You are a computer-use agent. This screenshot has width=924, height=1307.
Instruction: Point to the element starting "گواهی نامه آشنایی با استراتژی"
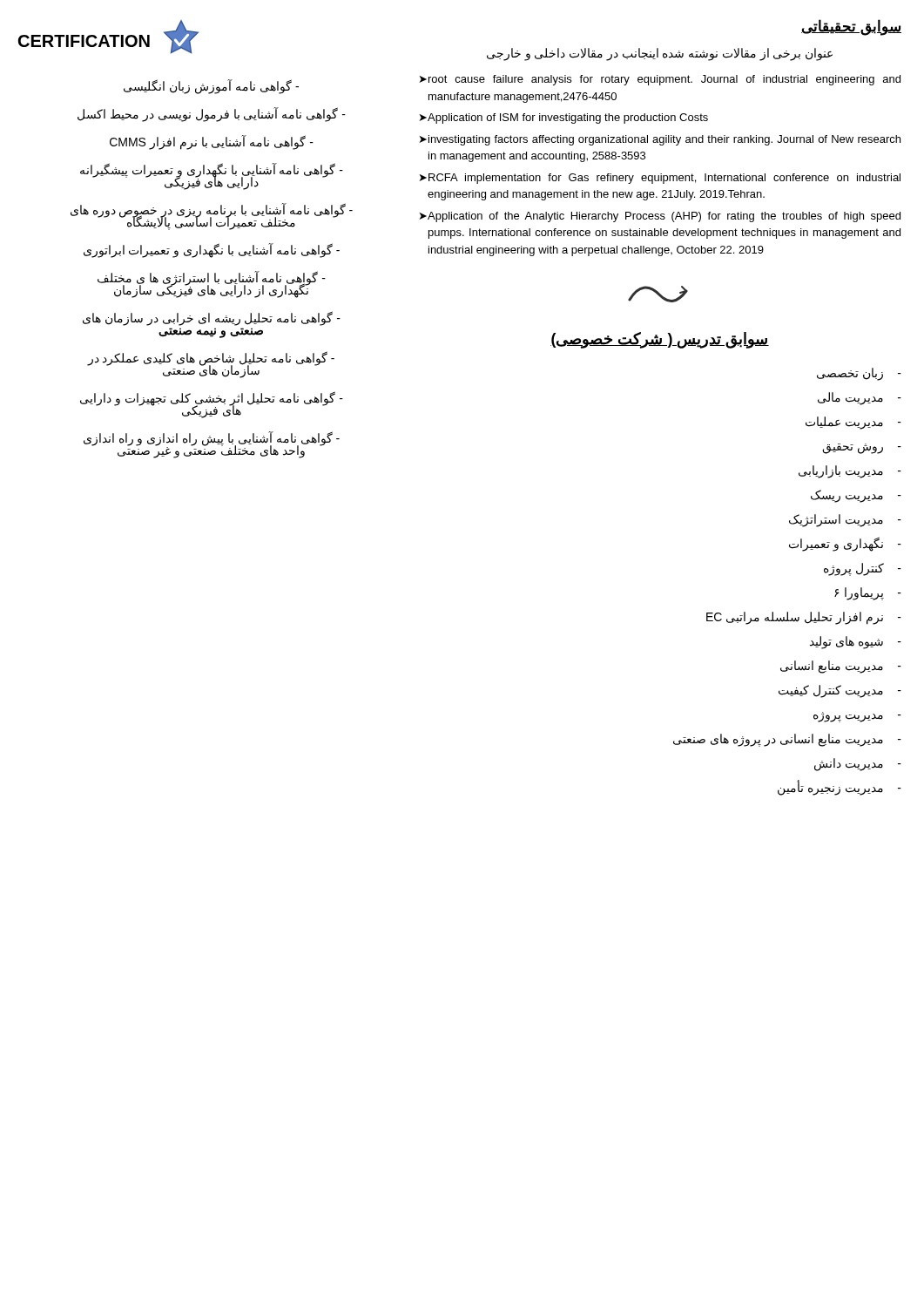(211, 284)
